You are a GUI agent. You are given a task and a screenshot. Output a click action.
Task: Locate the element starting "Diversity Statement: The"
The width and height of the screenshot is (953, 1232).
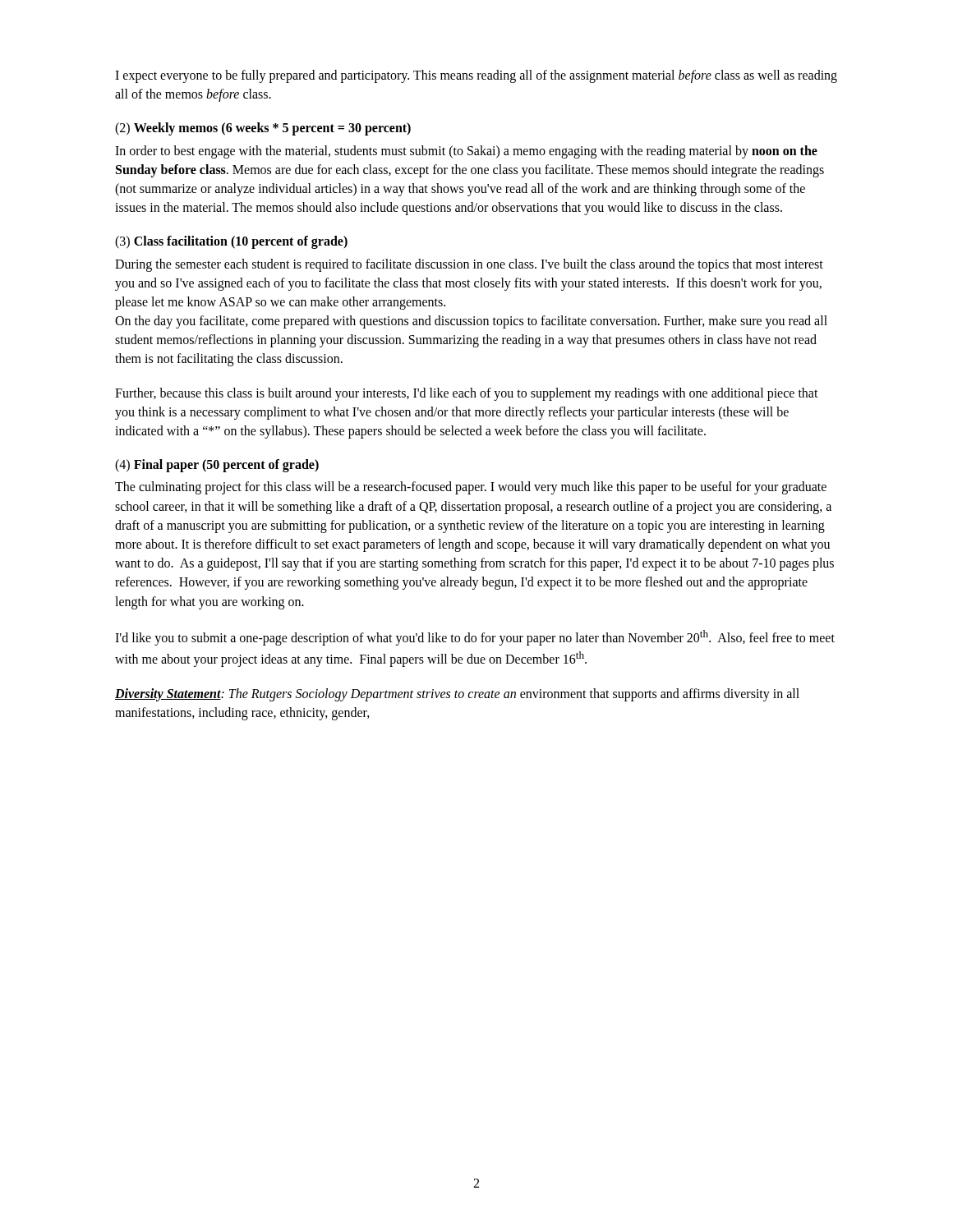pyautogui.click(x=457, y=703)
